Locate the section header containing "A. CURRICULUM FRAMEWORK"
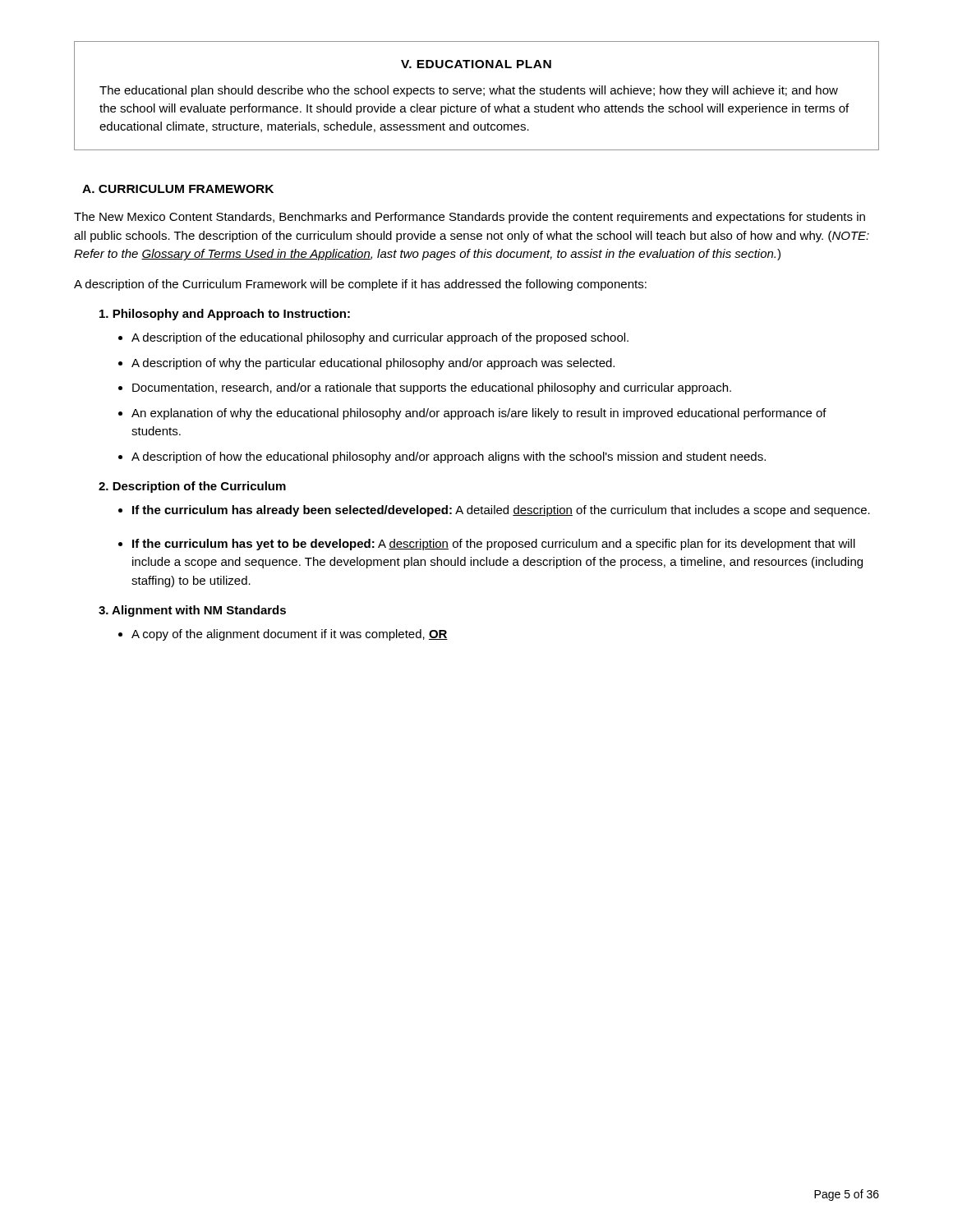This screenshot has height=1232, width=953. [x=178, y=189]
